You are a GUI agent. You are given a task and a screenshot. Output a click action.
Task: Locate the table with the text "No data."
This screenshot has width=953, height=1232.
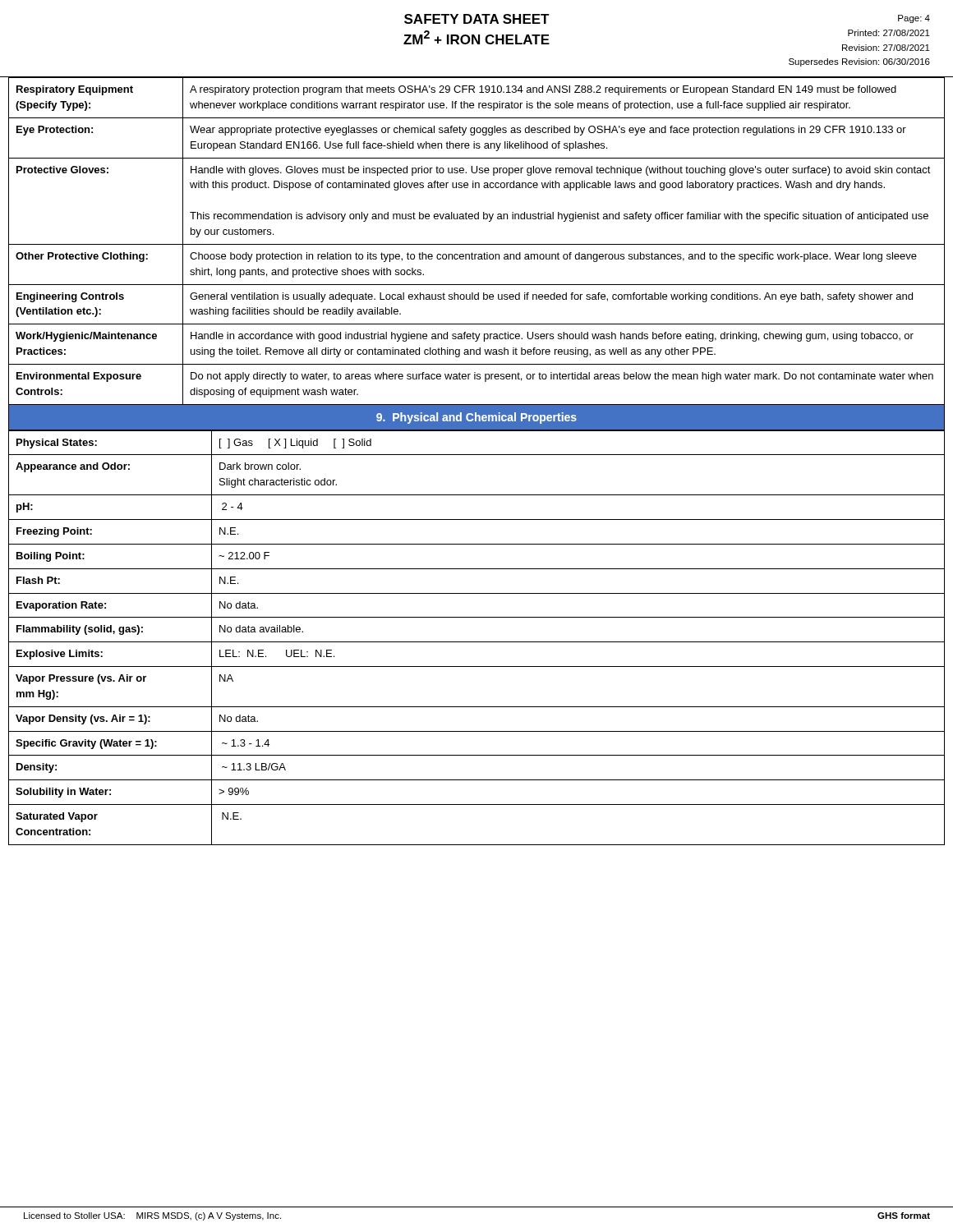476,638
